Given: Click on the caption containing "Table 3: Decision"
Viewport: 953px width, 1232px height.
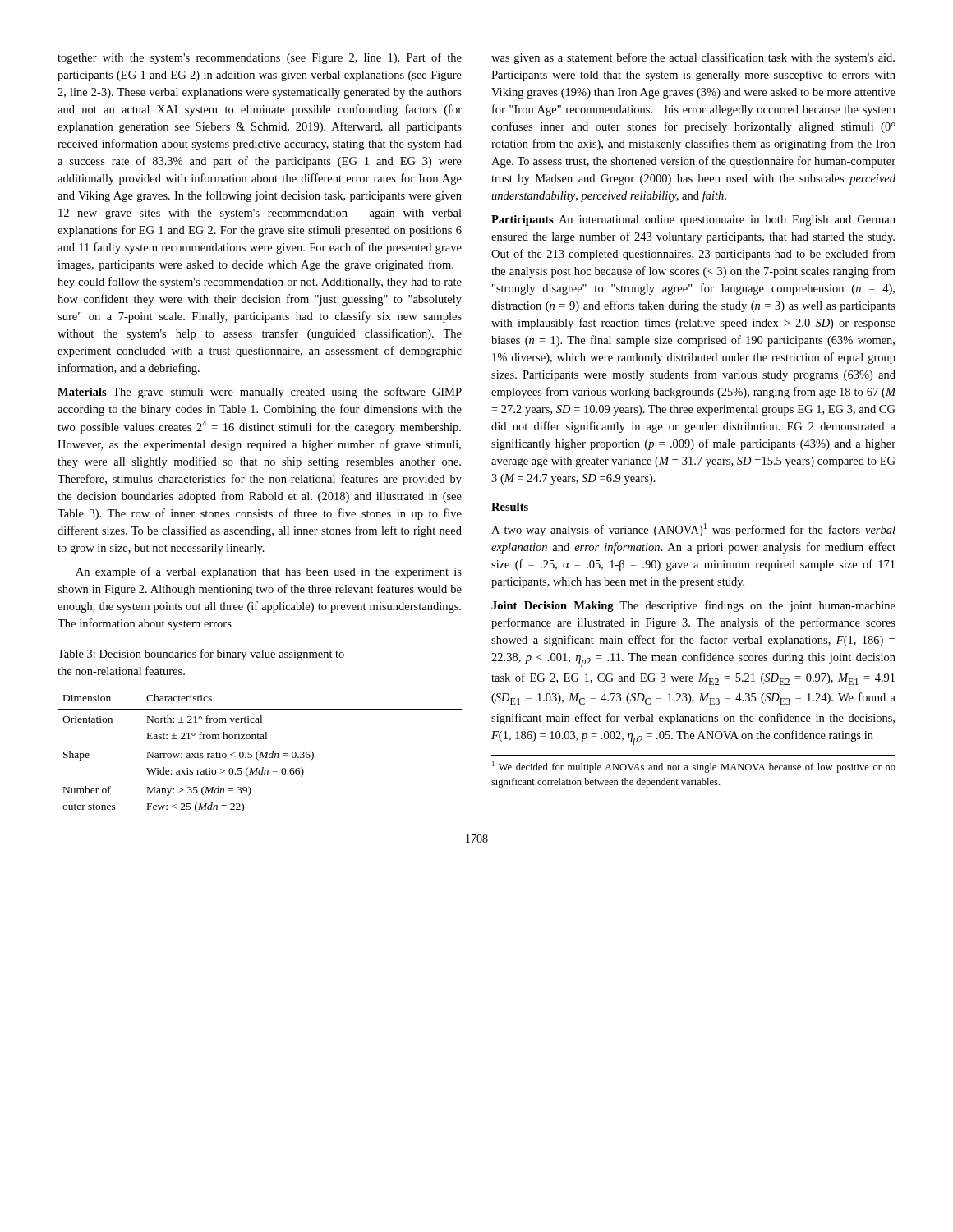Looking at the screenshot, I should [x=260, y=663].
